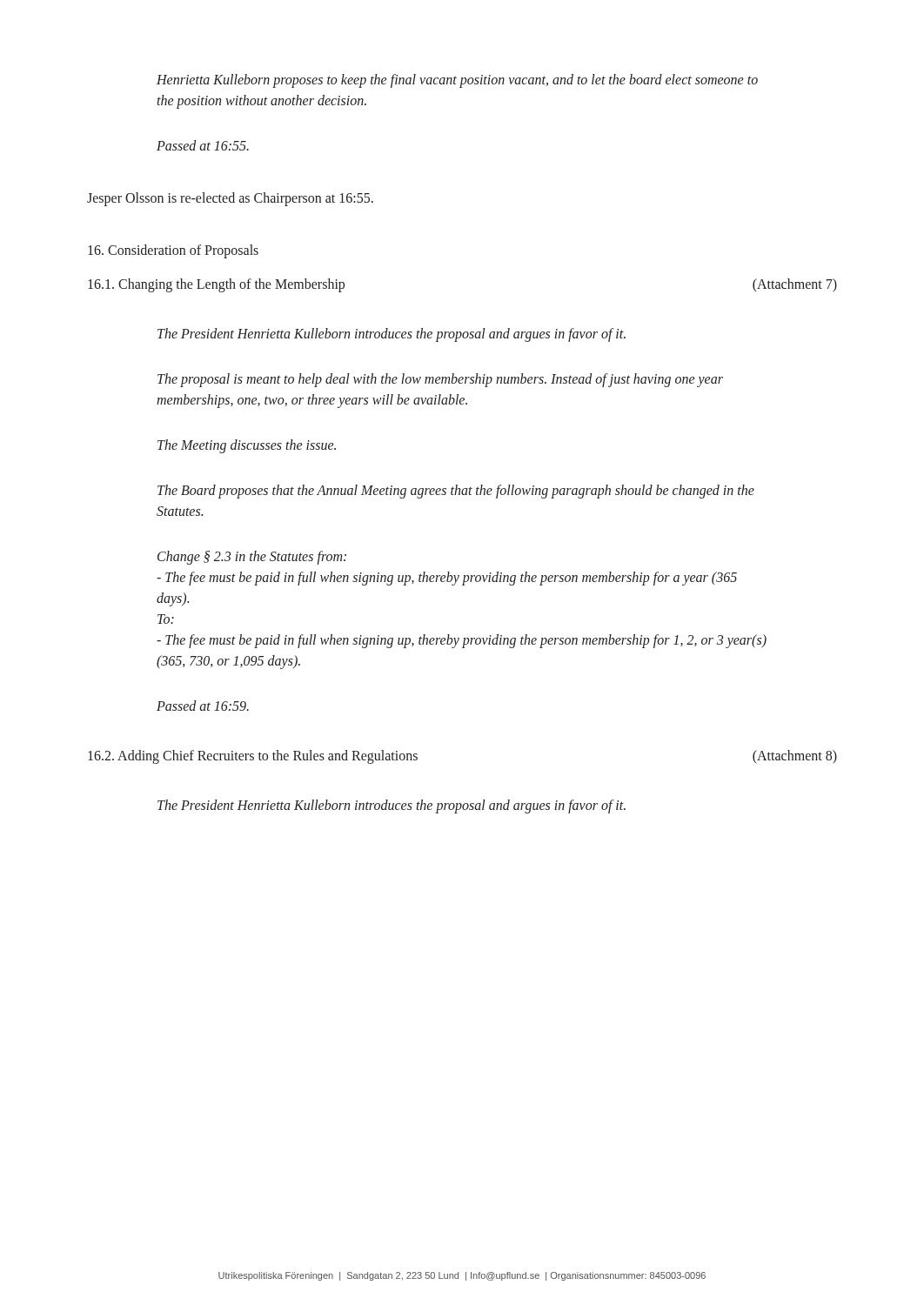
Task: Find the text block that says "1. Changing the"
Action: (214, 285)
